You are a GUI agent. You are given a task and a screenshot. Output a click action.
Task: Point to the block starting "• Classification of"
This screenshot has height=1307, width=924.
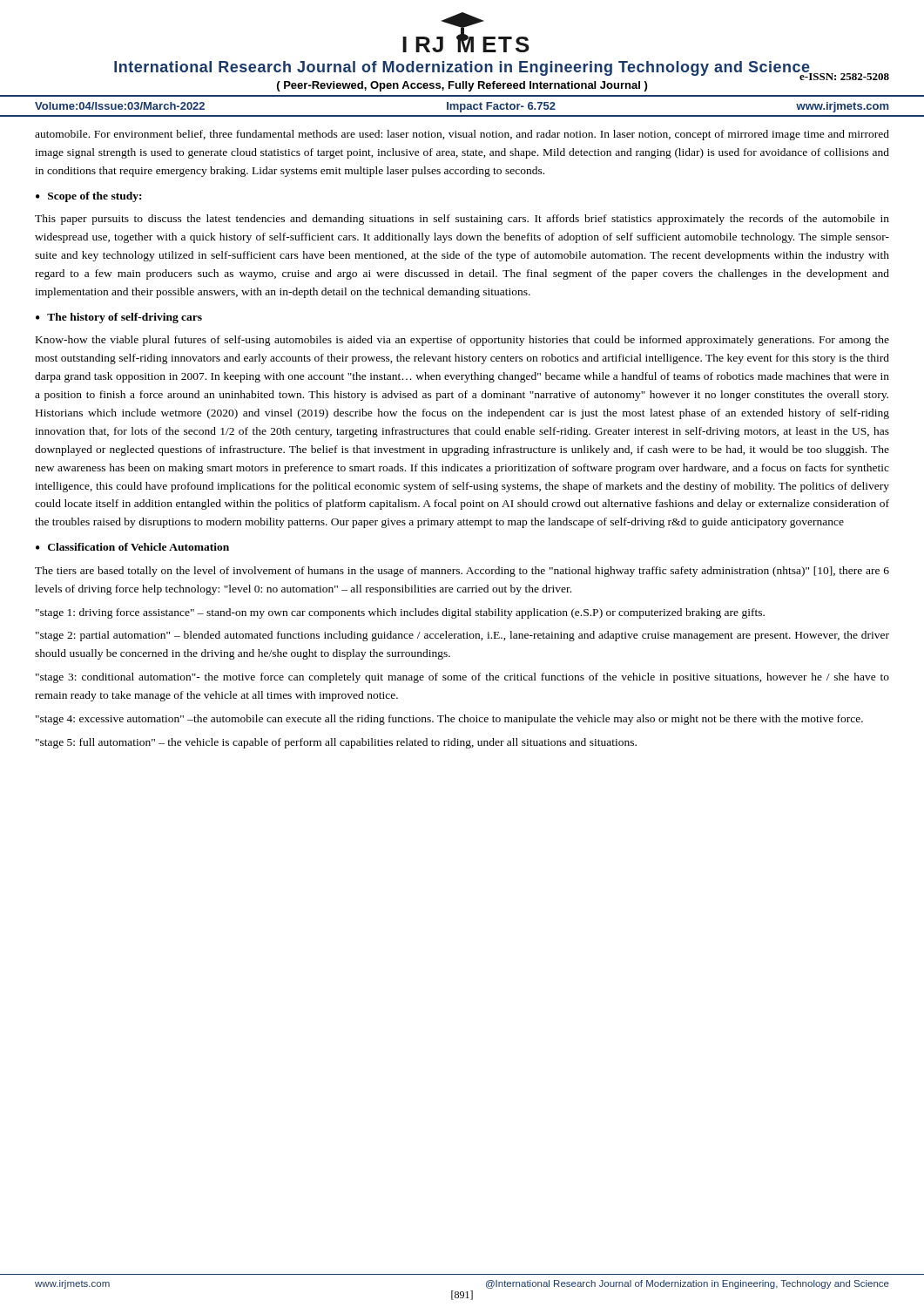click(x=132, y=549)
